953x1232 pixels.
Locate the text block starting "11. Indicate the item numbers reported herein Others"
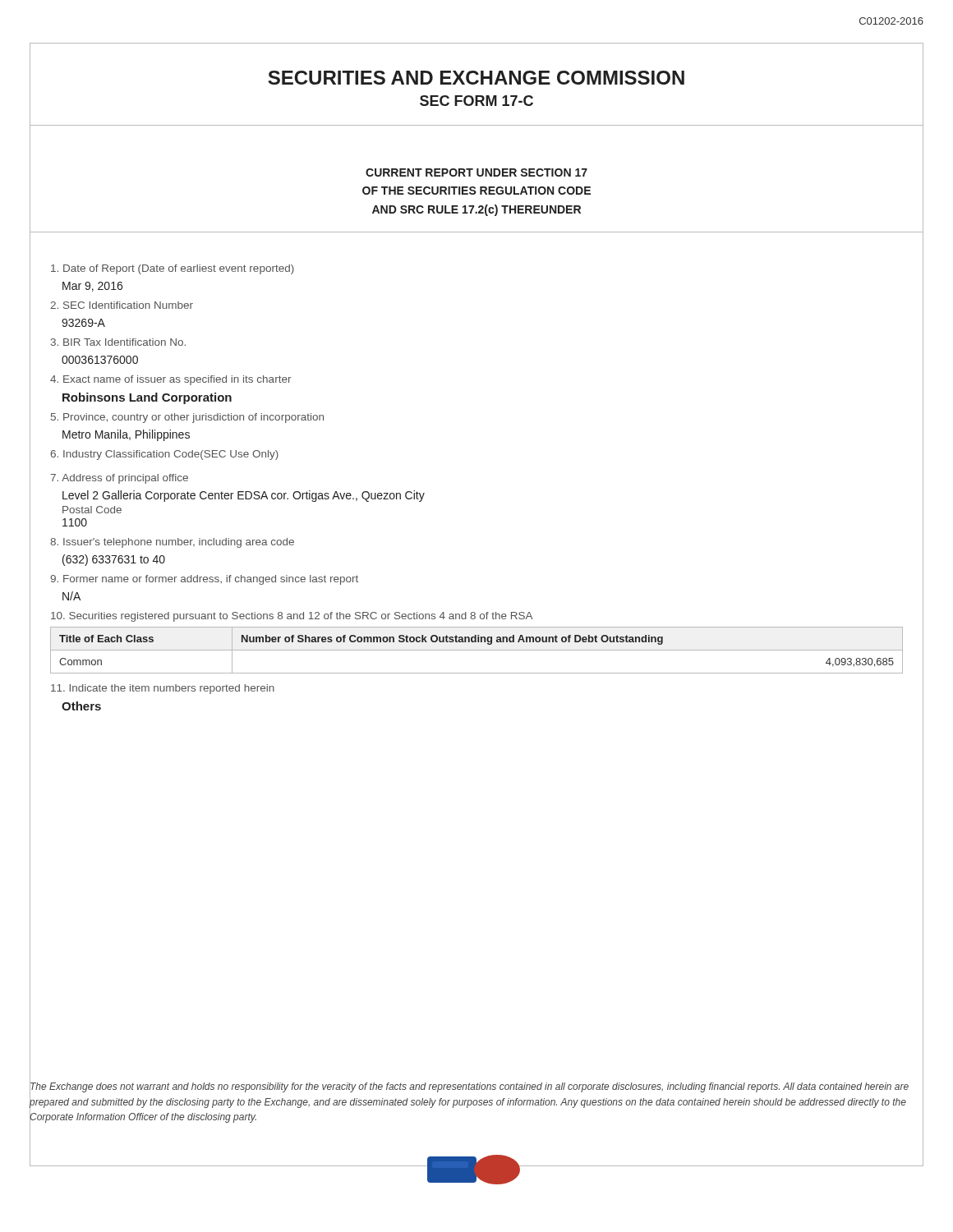(163, 689)
